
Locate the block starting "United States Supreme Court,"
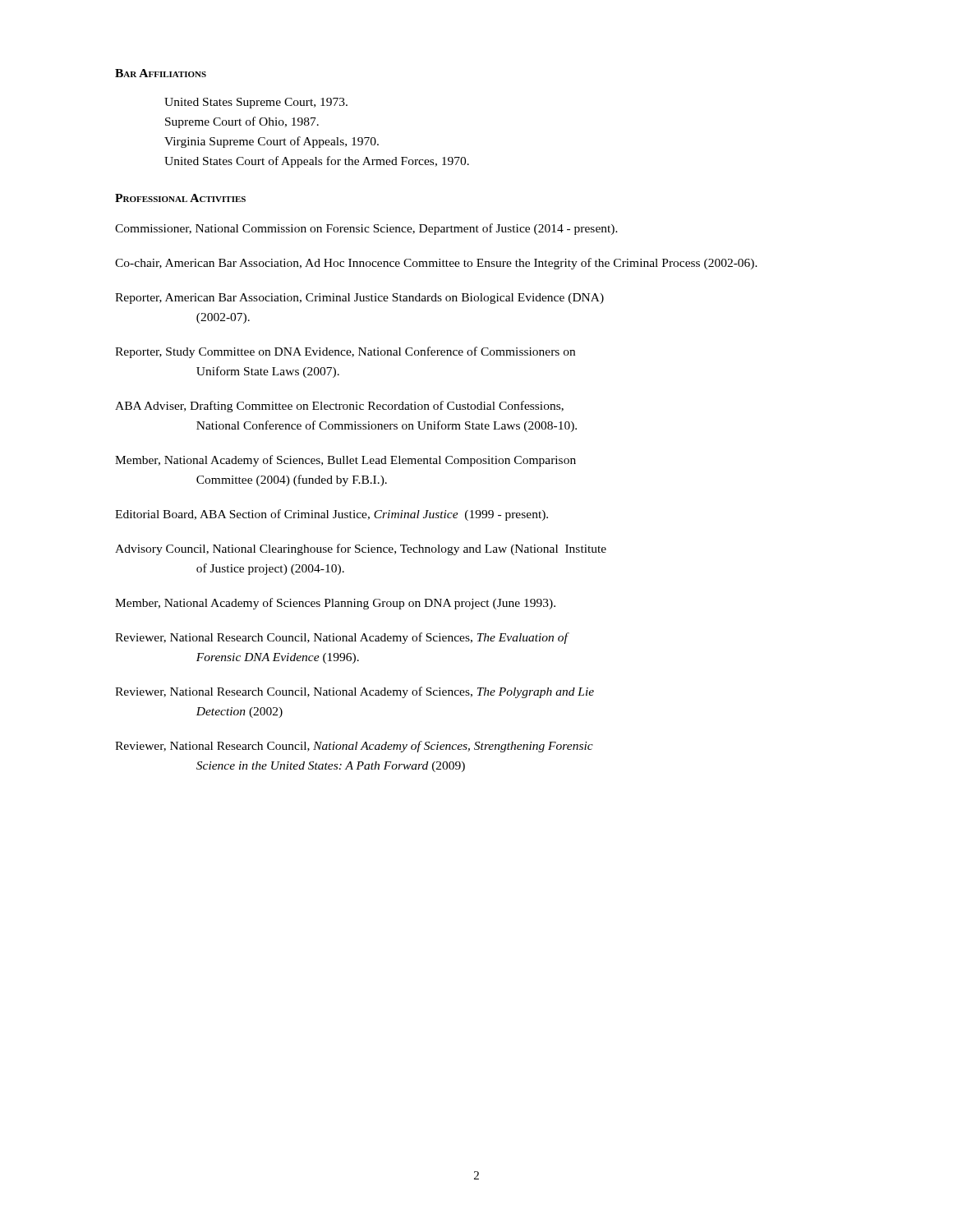coord(317,131)
